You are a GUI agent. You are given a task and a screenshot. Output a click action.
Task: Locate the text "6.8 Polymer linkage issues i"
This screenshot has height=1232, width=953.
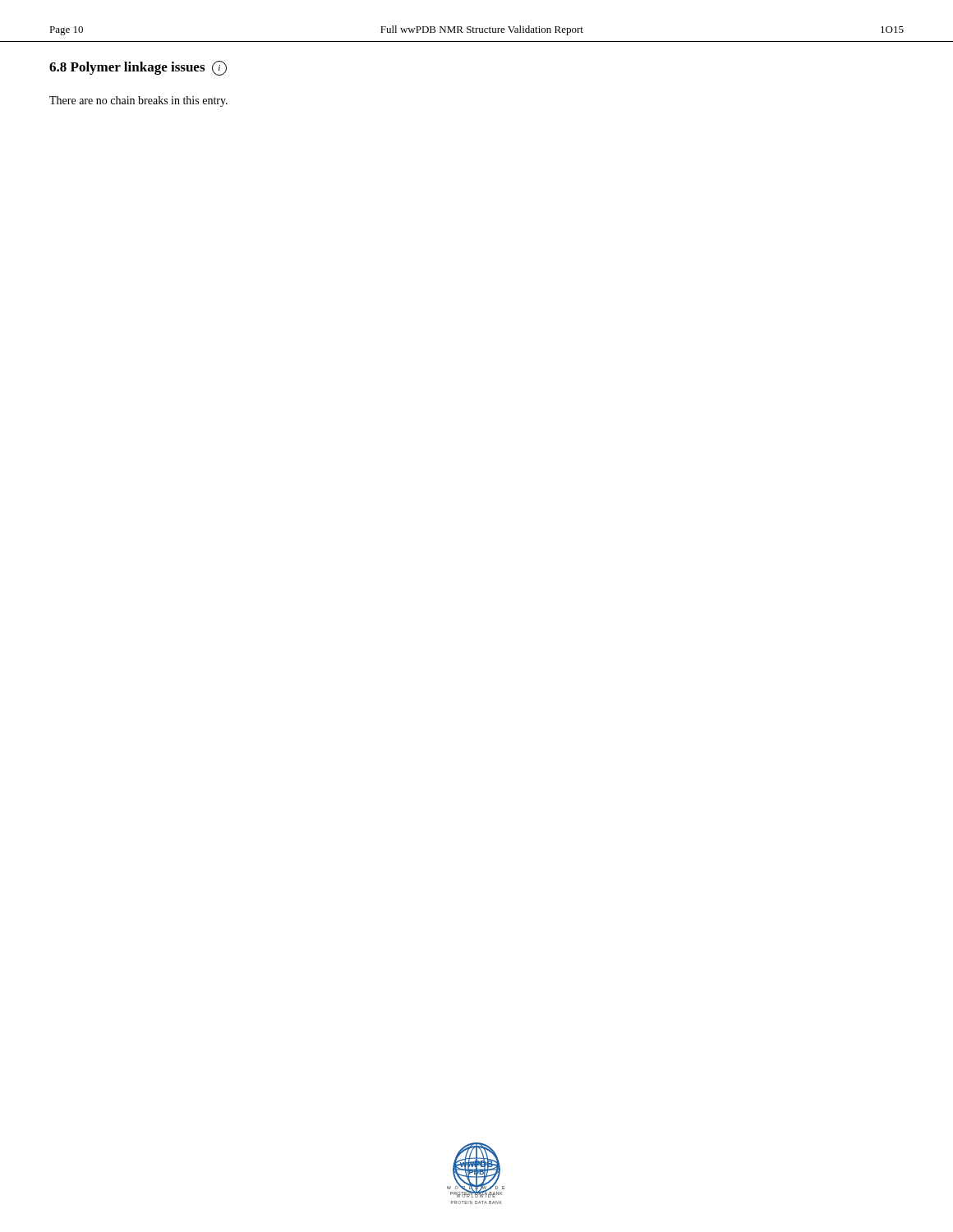click(138, 67)
